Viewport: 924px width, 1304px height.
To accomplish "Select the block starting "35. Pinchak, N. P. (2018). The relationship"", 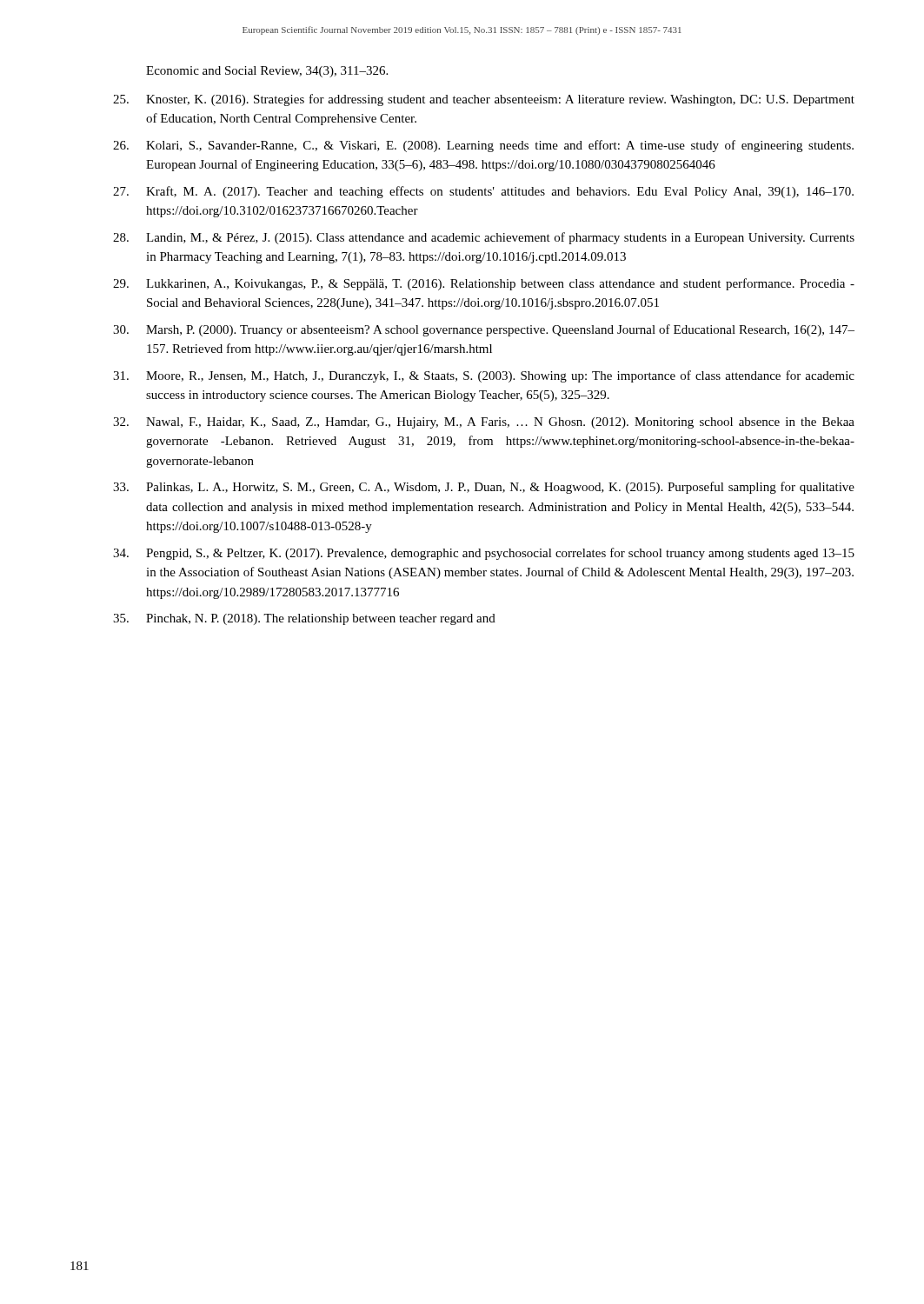I will [x=484, y=618].
